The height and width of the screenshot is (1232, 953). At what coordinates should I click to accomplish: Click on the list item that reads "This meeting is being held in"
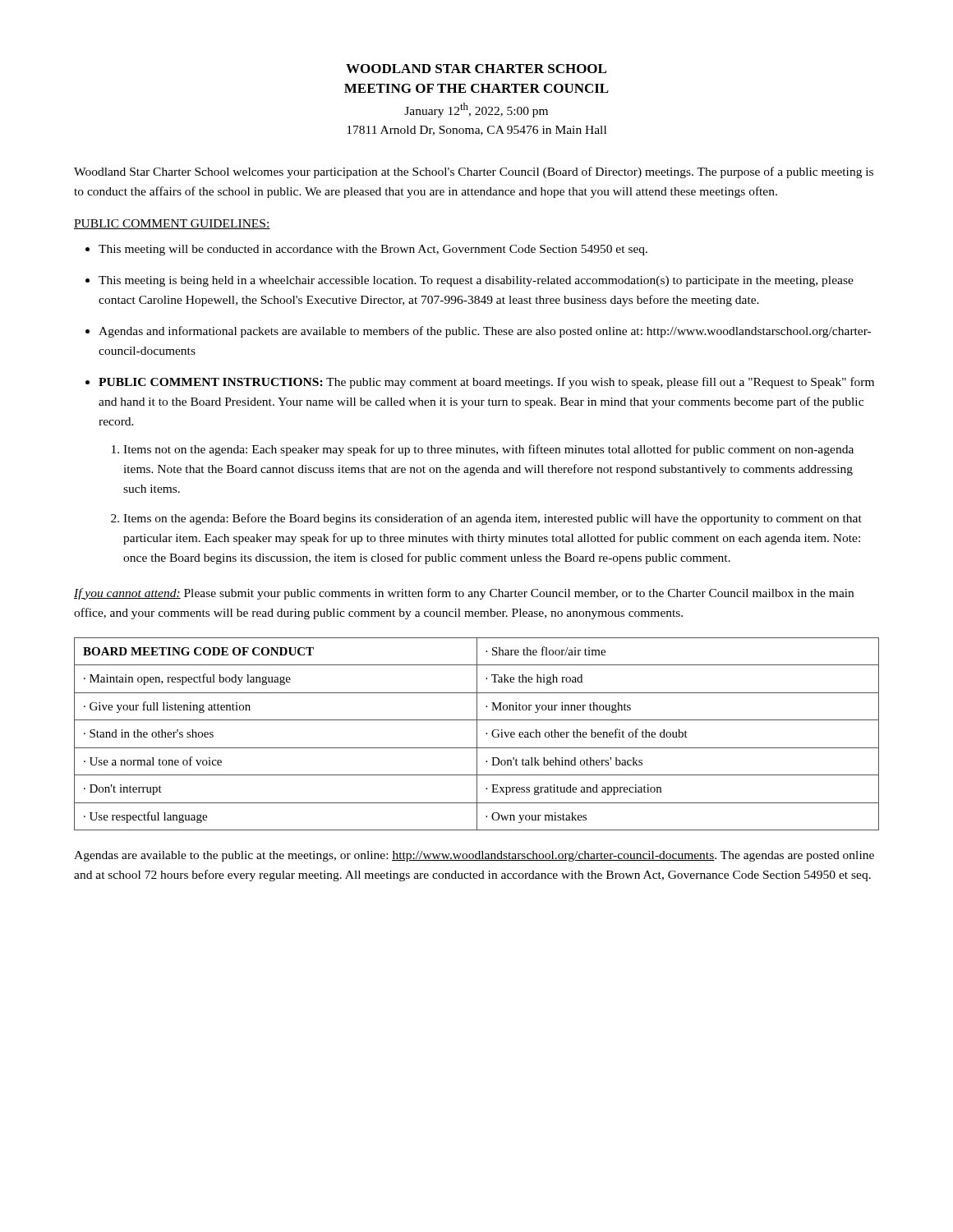(x=476, y=290)
